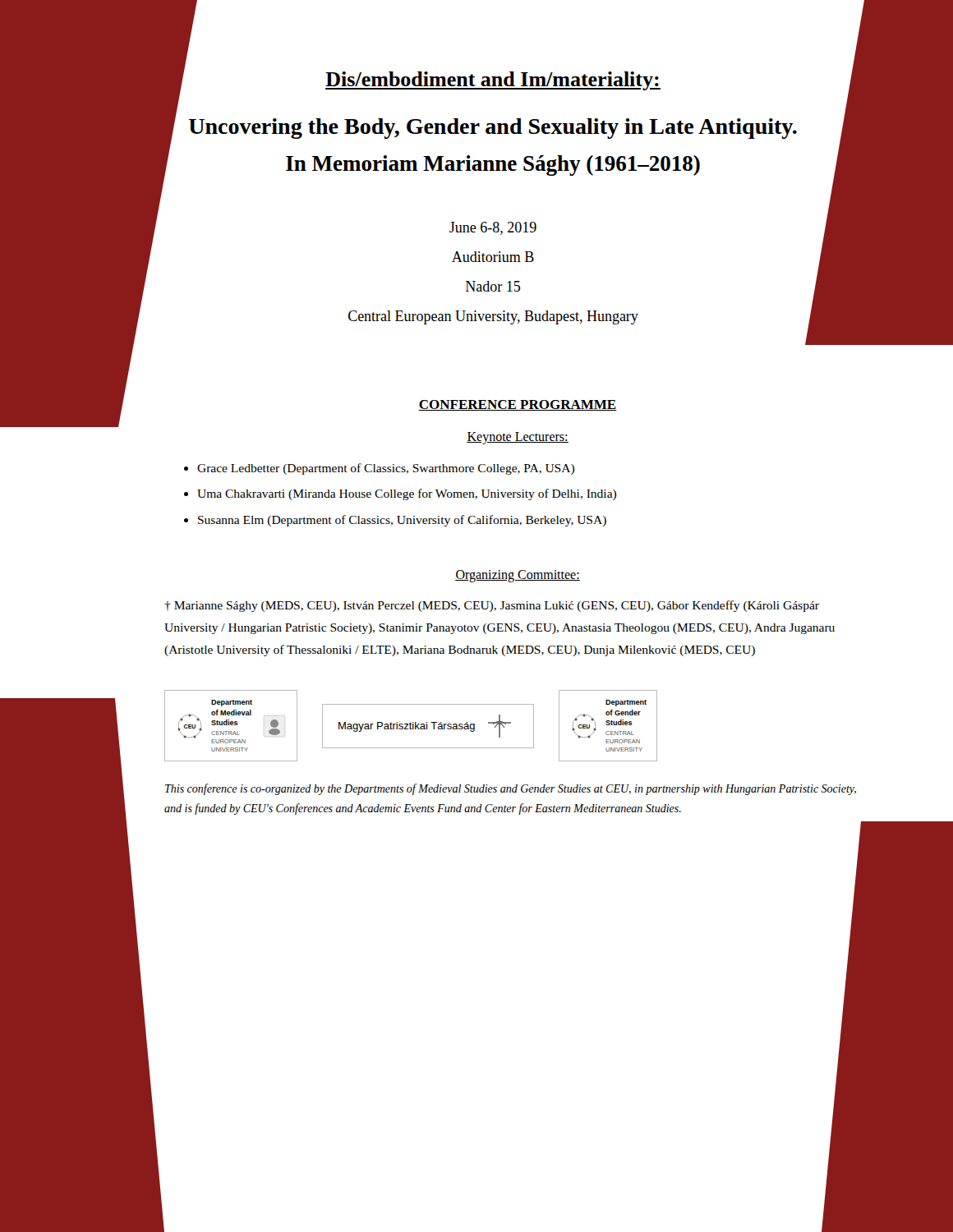
Task: Find the element starting "Organizing Committee:"
Action: (518, 575)
